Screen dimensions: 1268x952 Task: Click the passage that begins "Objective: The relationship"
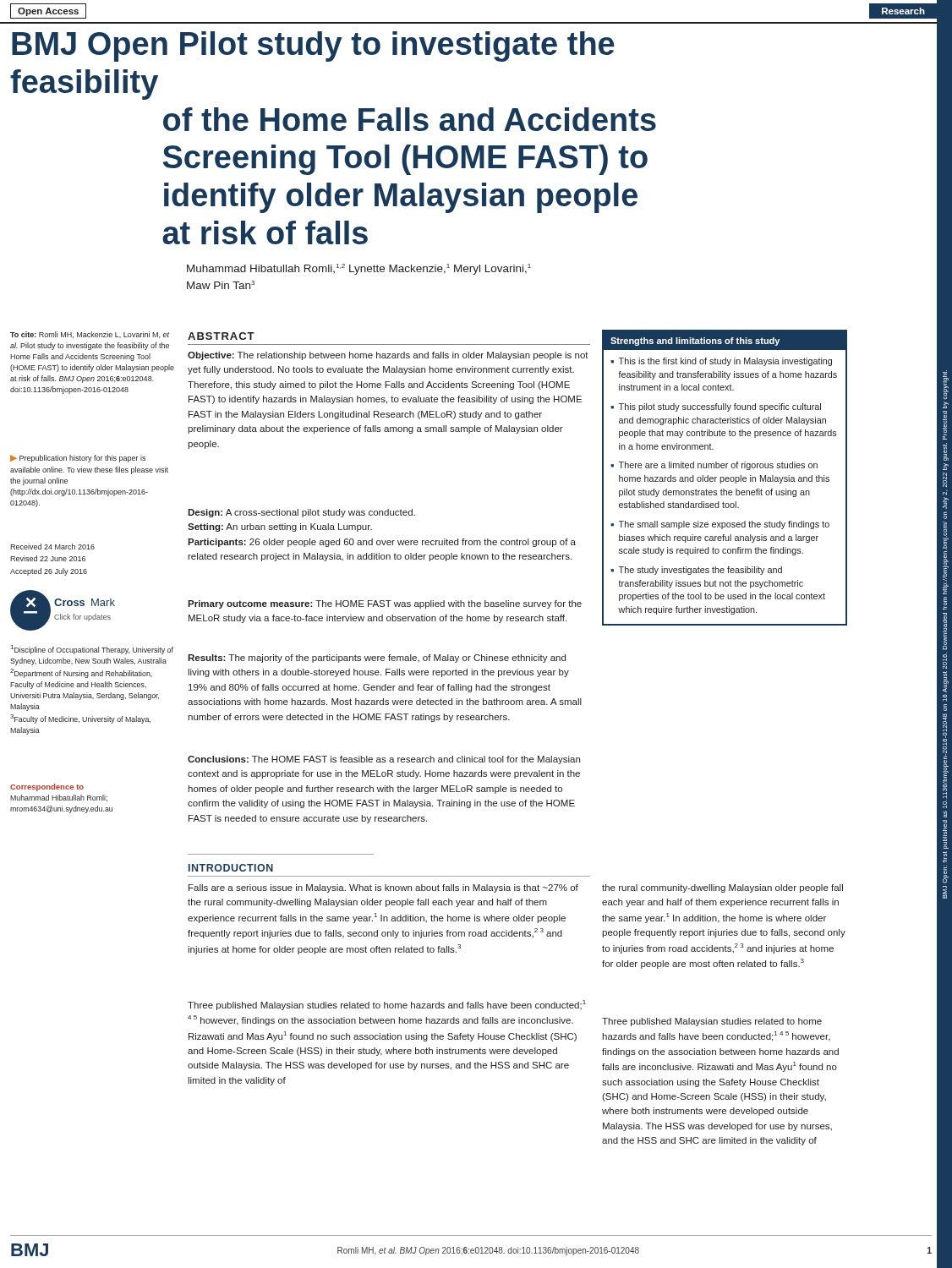(388, 399)
